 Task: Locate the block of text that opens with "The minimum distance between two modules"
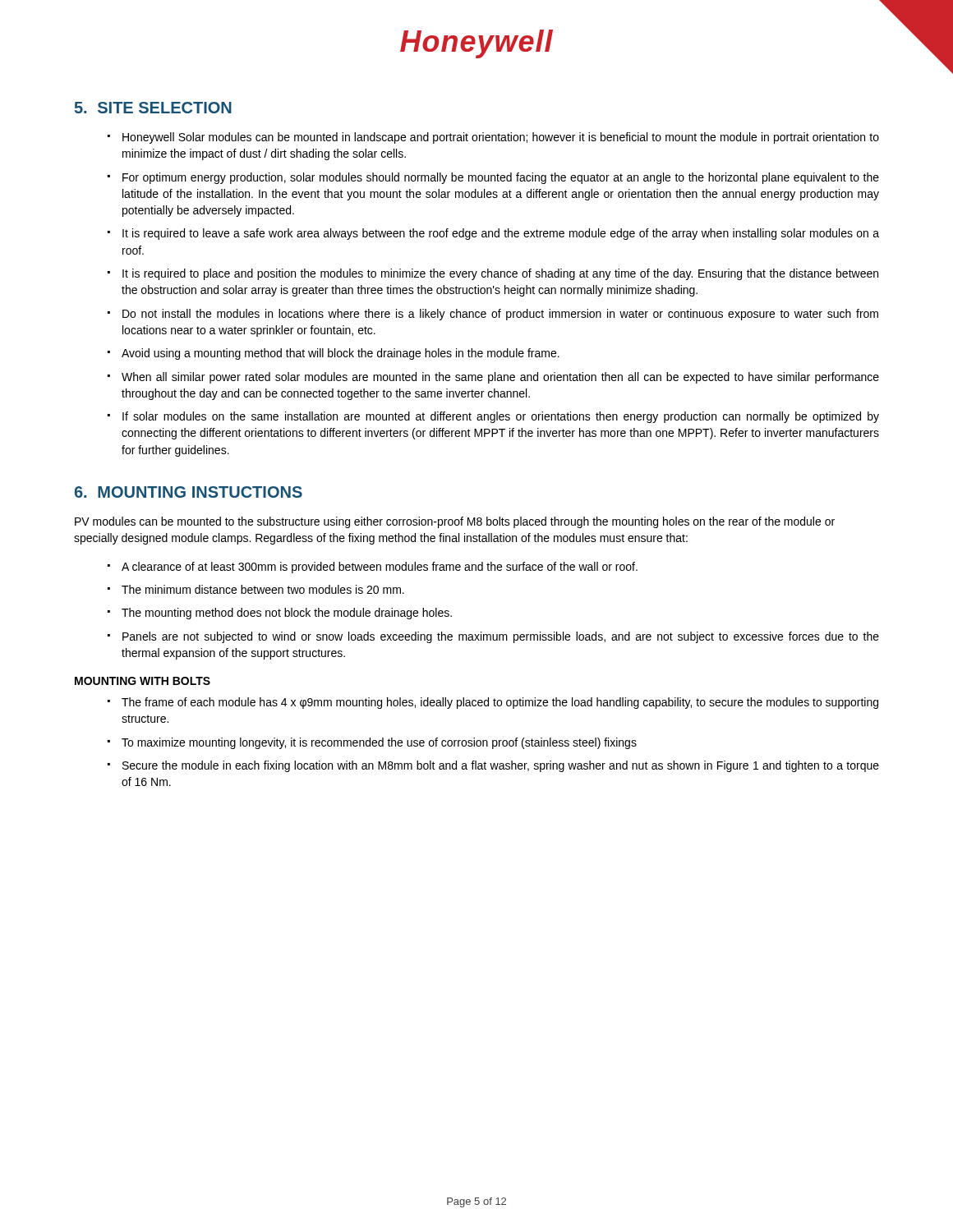[263, 590]
